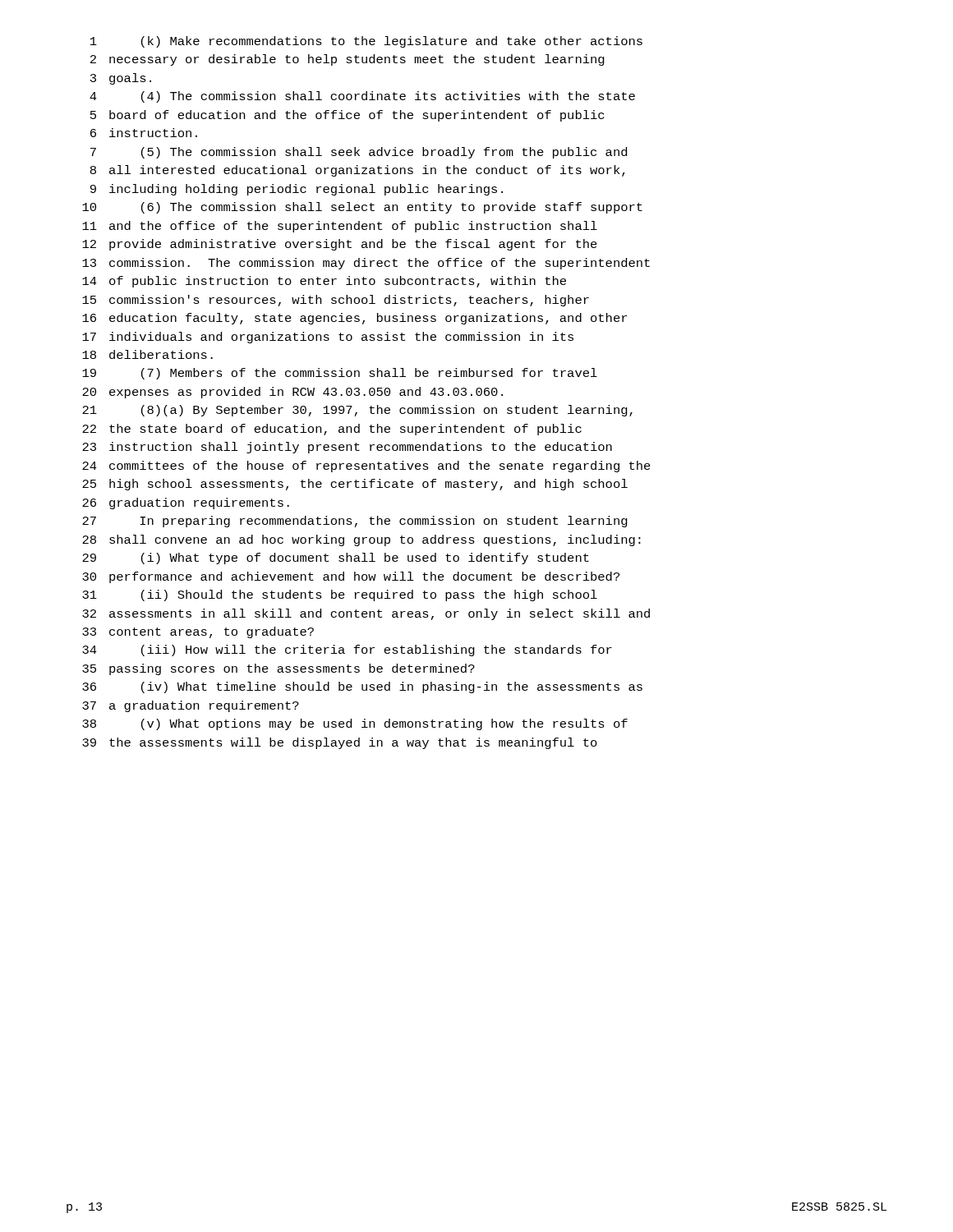Click on the element starting "27 In preparing recommendations, the commission on student"
953x1232 pixels.
click(x=476, y=531)
